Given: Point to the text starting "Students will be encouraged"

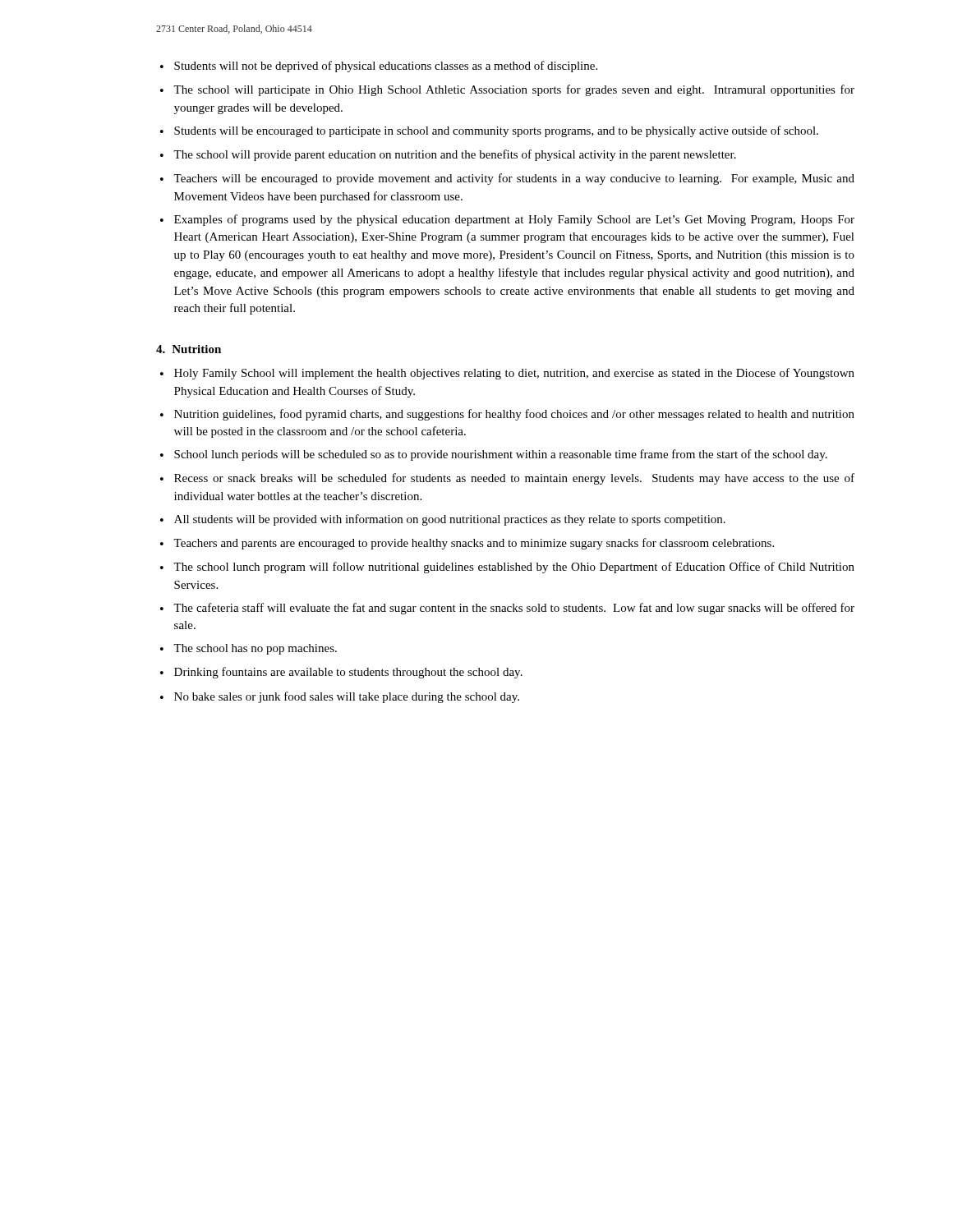Looking at the screenshot, I should (x=496, y=130).
